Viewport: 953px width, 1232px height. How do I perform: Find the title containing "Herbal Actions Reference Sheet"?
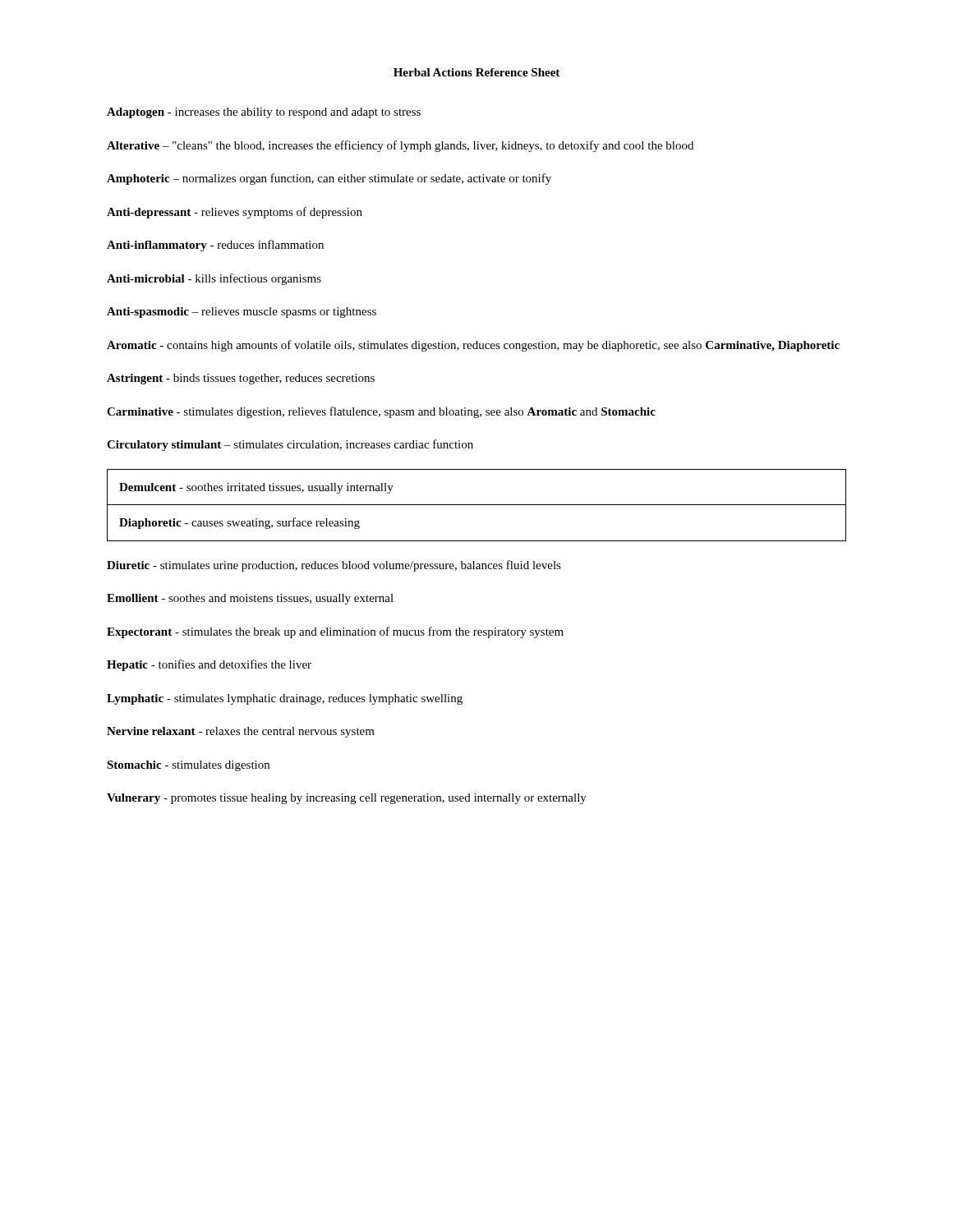[x=476, y=72]
